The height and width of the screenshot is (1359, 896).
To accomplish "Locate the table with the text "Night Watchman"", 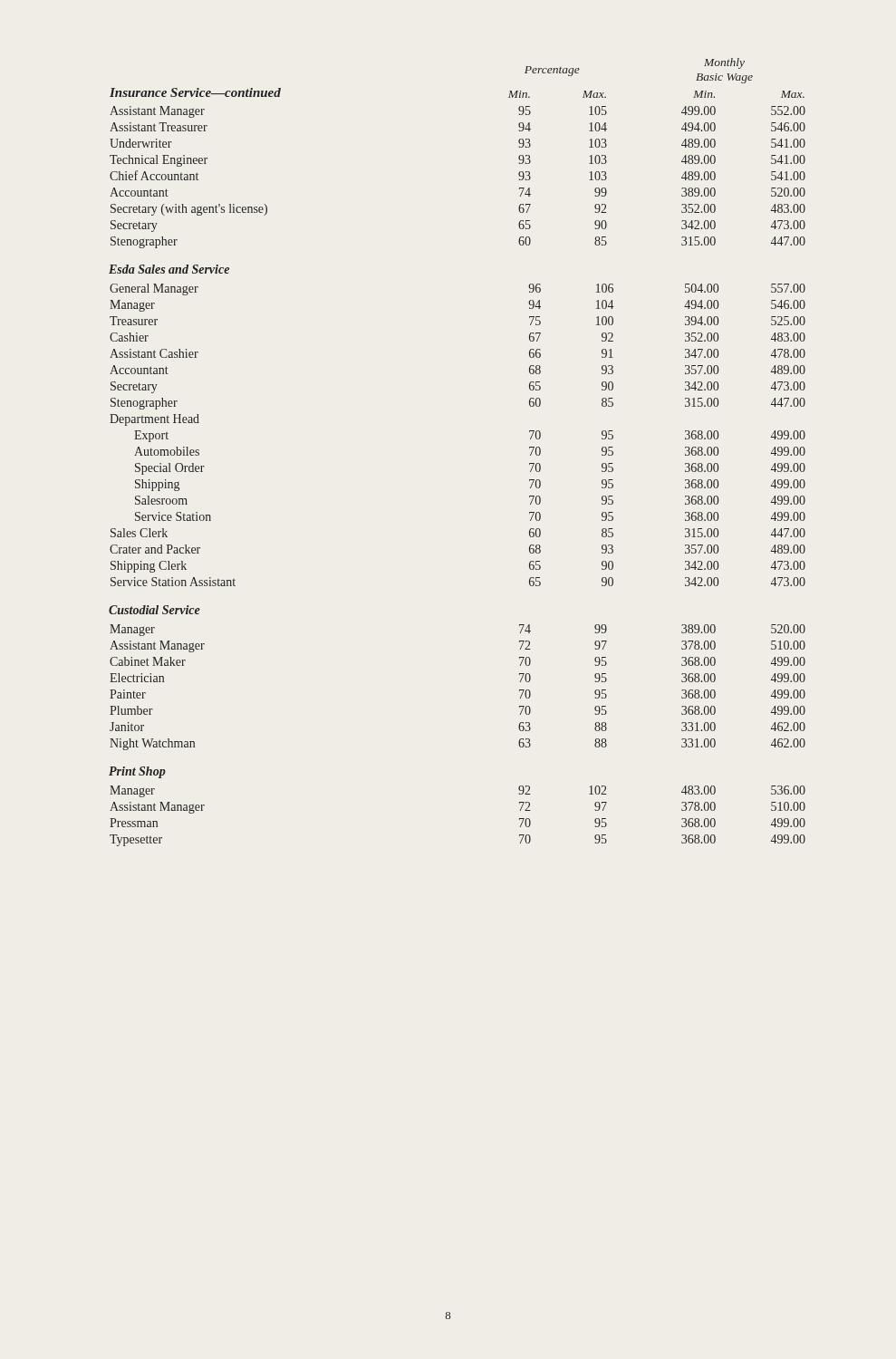I will [x=457, y=687].
